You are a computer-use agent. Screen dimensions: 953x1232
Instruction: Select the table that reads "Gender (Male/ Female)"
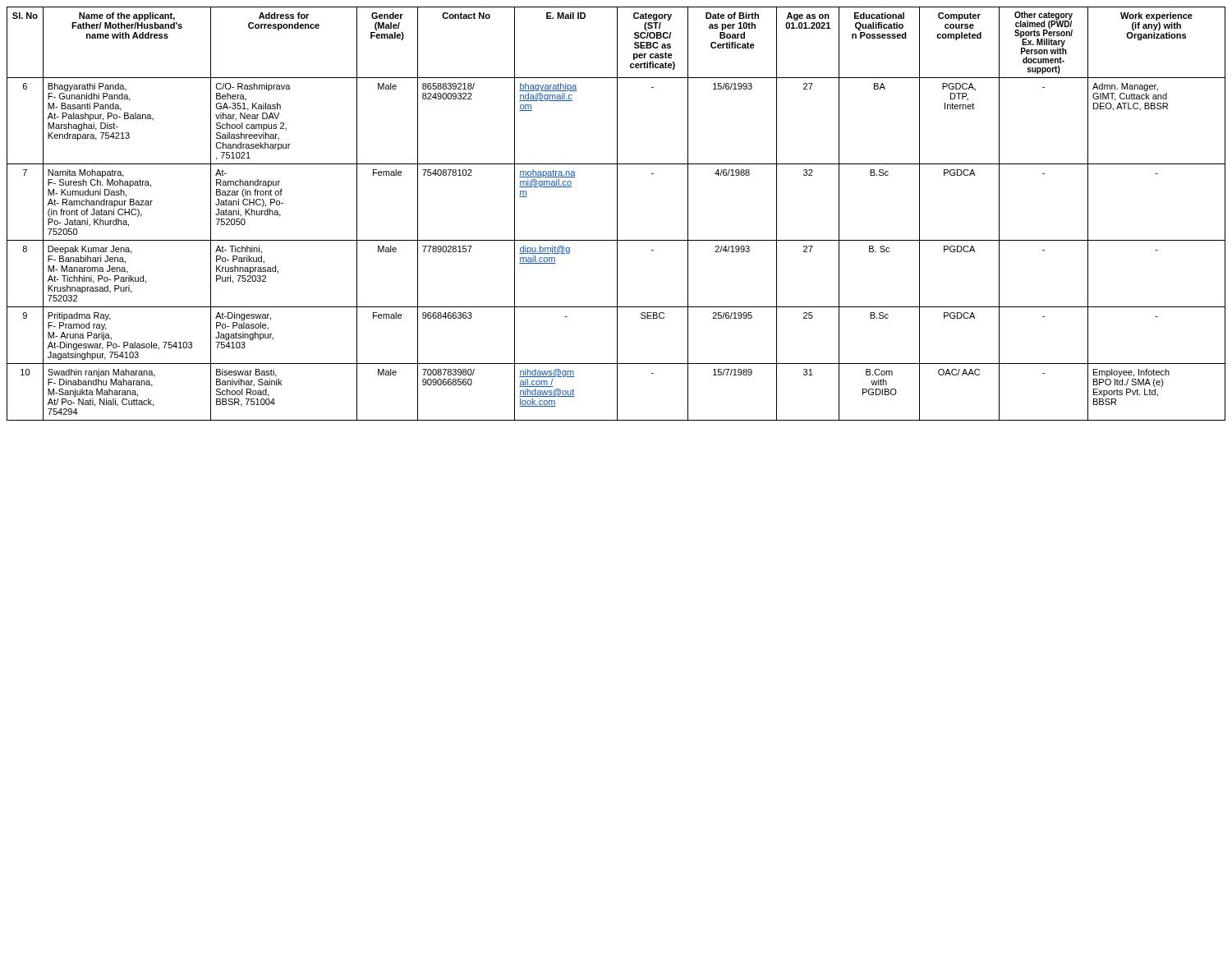(x=616, y=214)
